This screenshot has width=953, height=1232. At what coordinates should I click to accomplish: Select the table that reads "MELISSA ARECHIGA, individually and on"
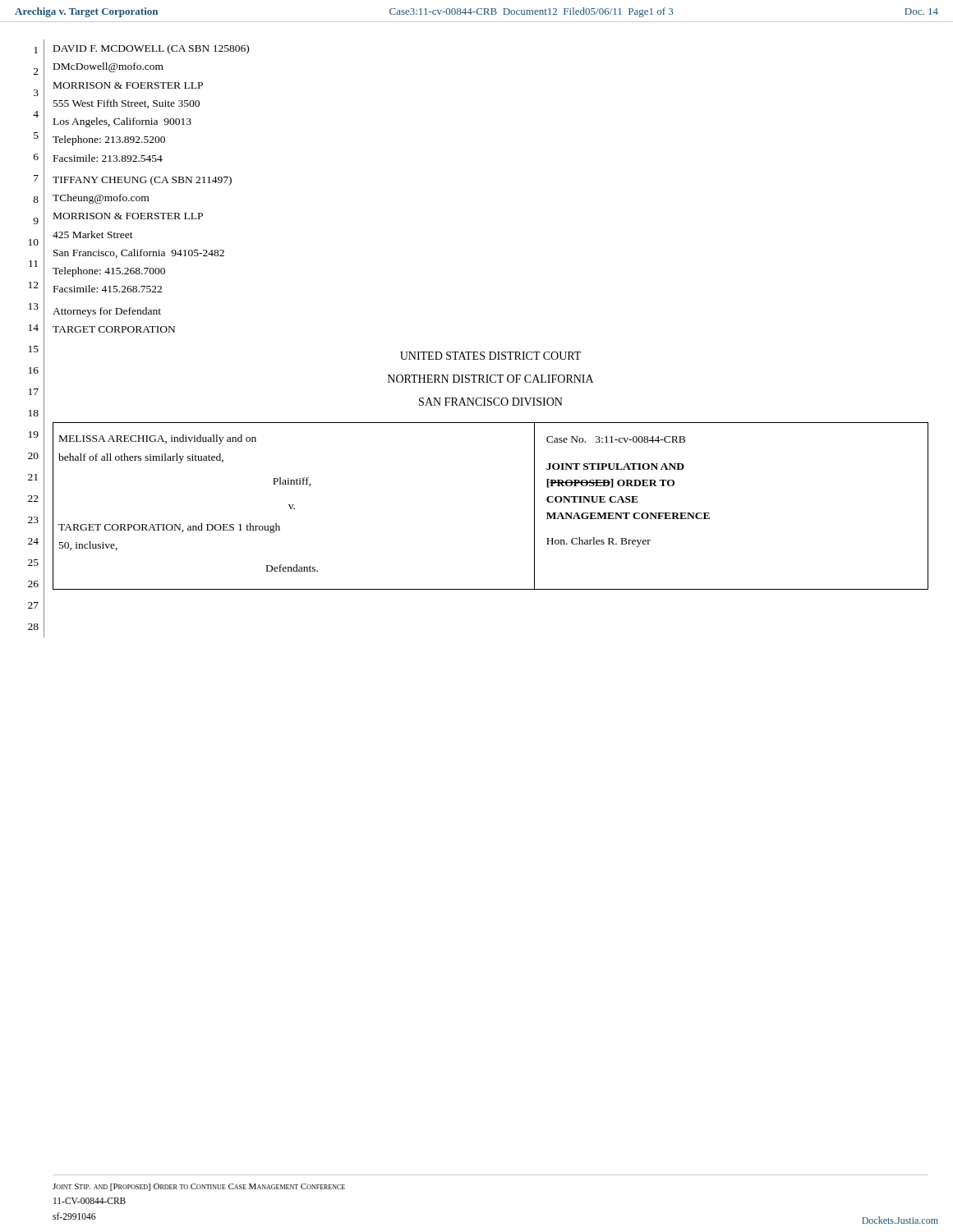click(490, 506)
